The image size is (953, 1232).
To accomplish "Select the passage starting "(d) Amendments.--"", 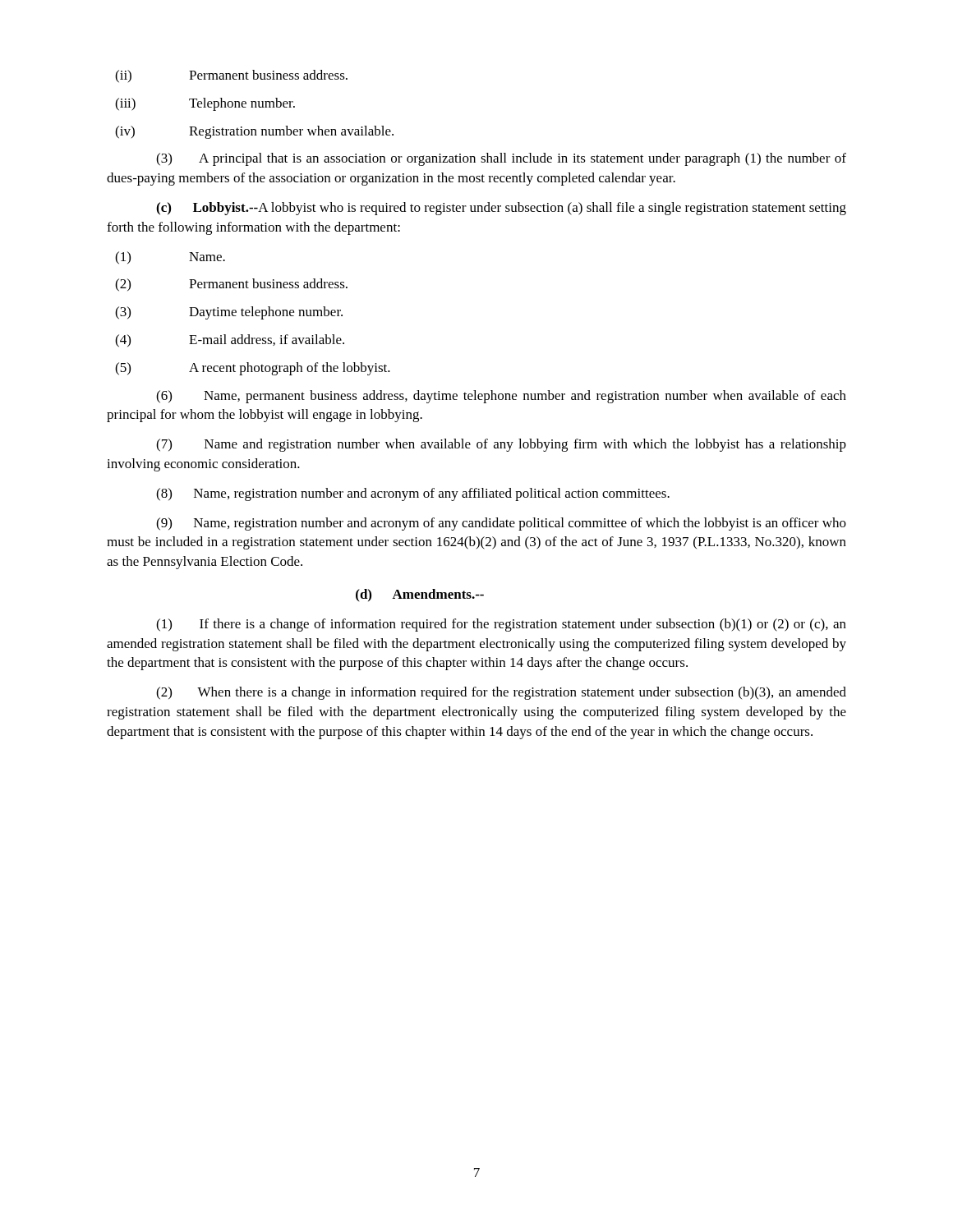I will (x=420, y=595).
